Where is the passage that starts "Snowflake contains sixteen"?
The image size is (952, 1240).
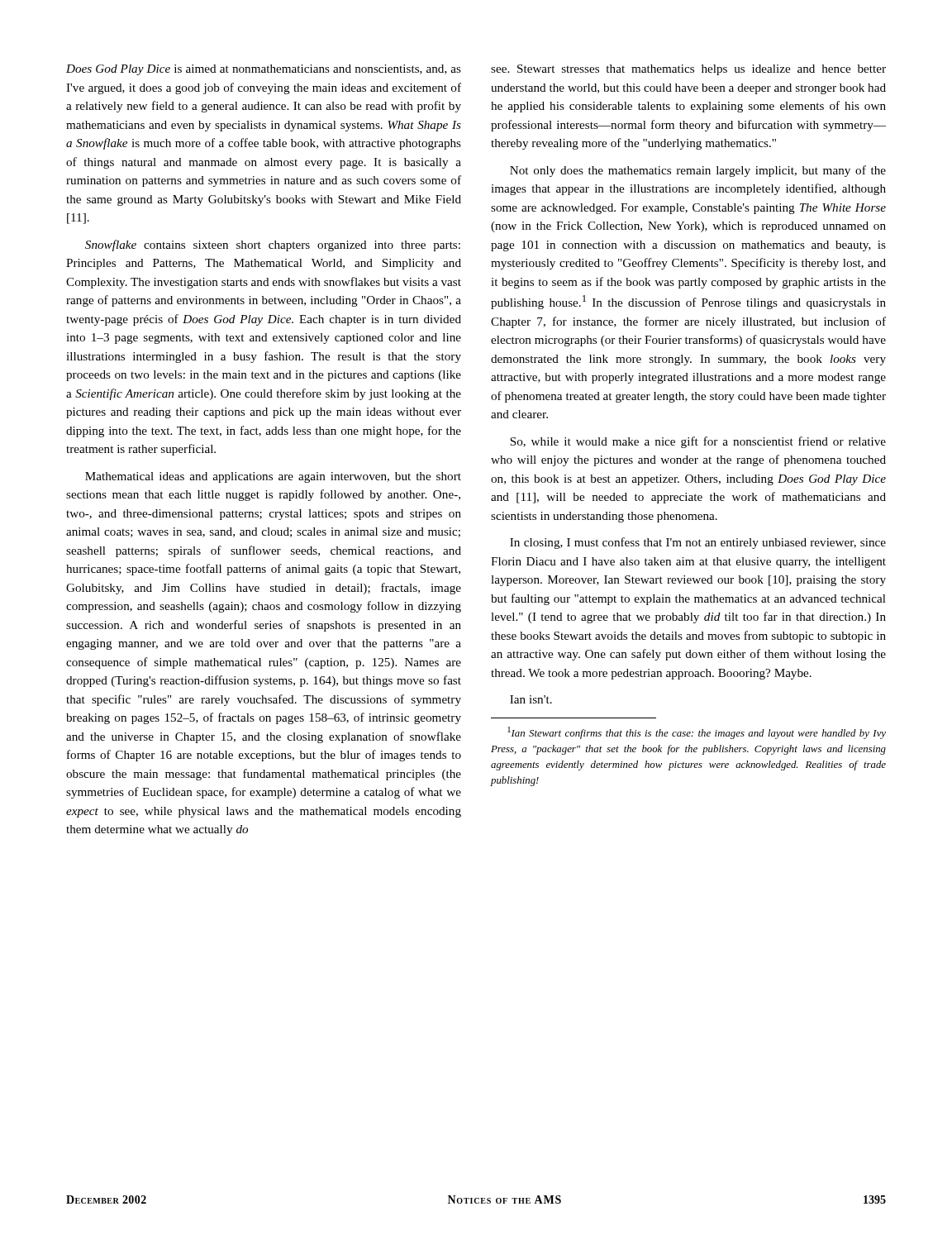[x=264, y=347]
